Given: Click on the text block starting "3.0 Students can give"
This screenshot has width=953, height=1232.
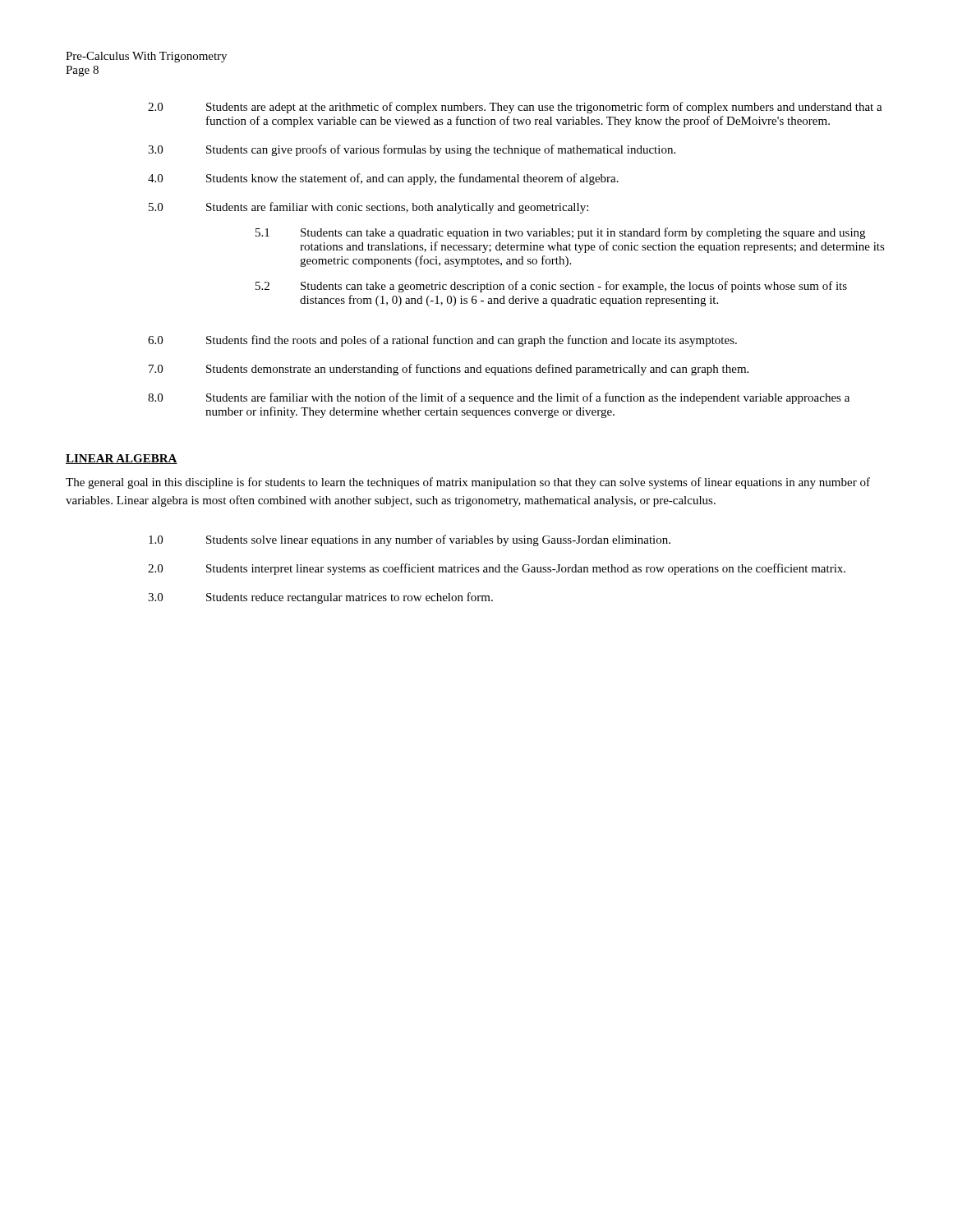Looking at the screenshot, I should pos(518,150).
